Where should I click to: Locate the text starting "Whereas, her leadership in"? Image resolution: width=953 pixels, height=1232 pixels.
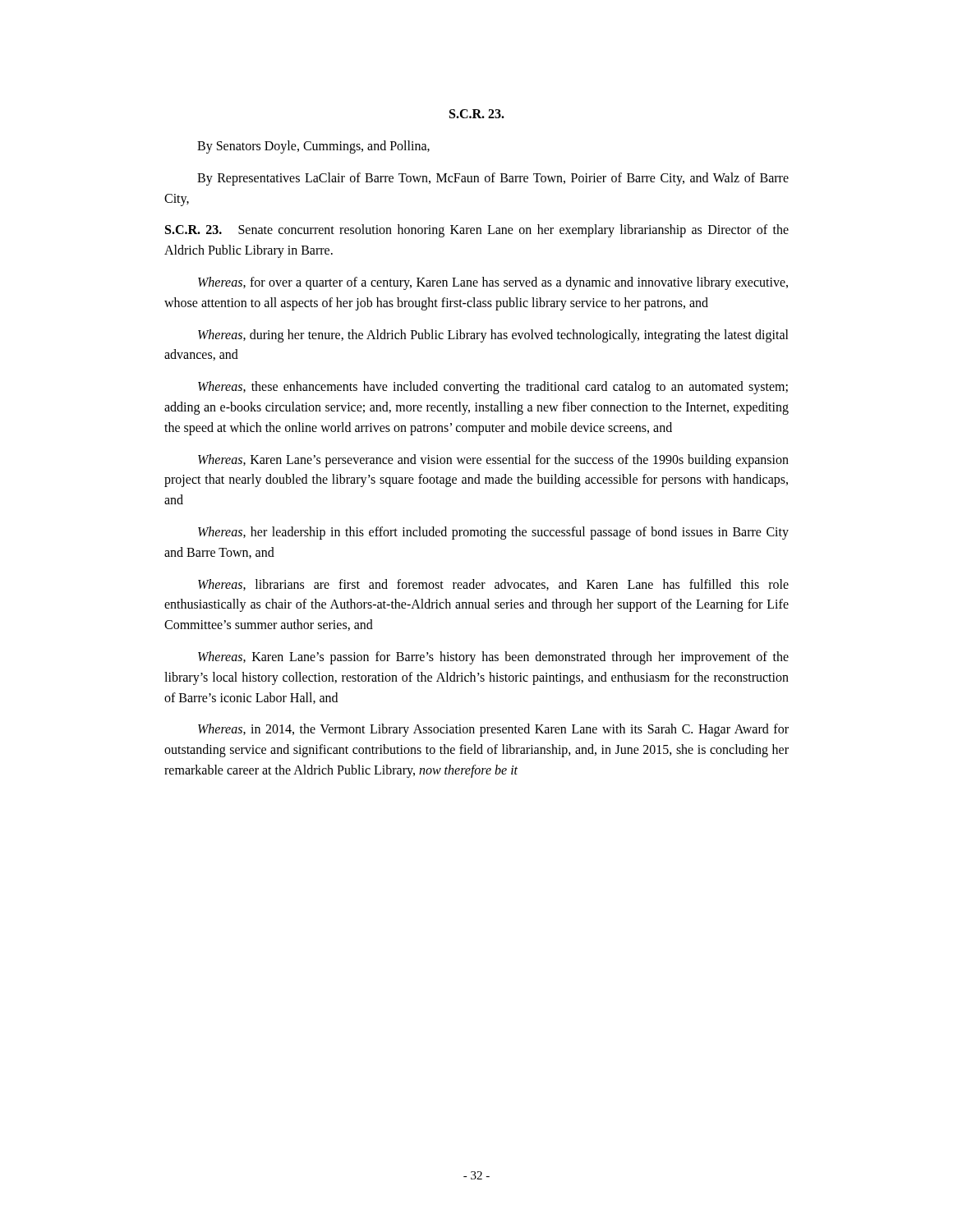(476, 542)
